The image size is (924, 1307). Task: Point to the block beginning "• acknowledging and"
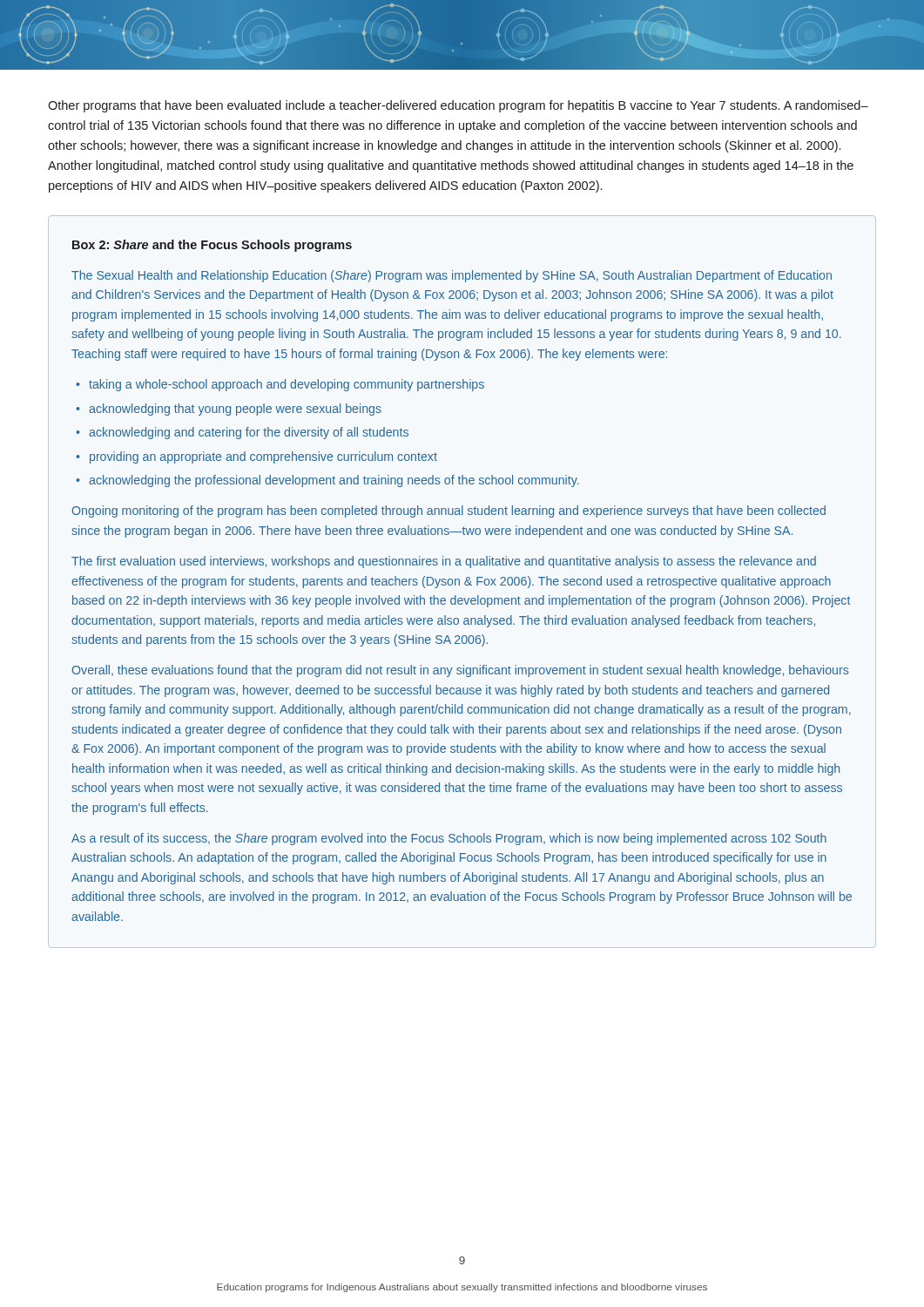[242, 432]
